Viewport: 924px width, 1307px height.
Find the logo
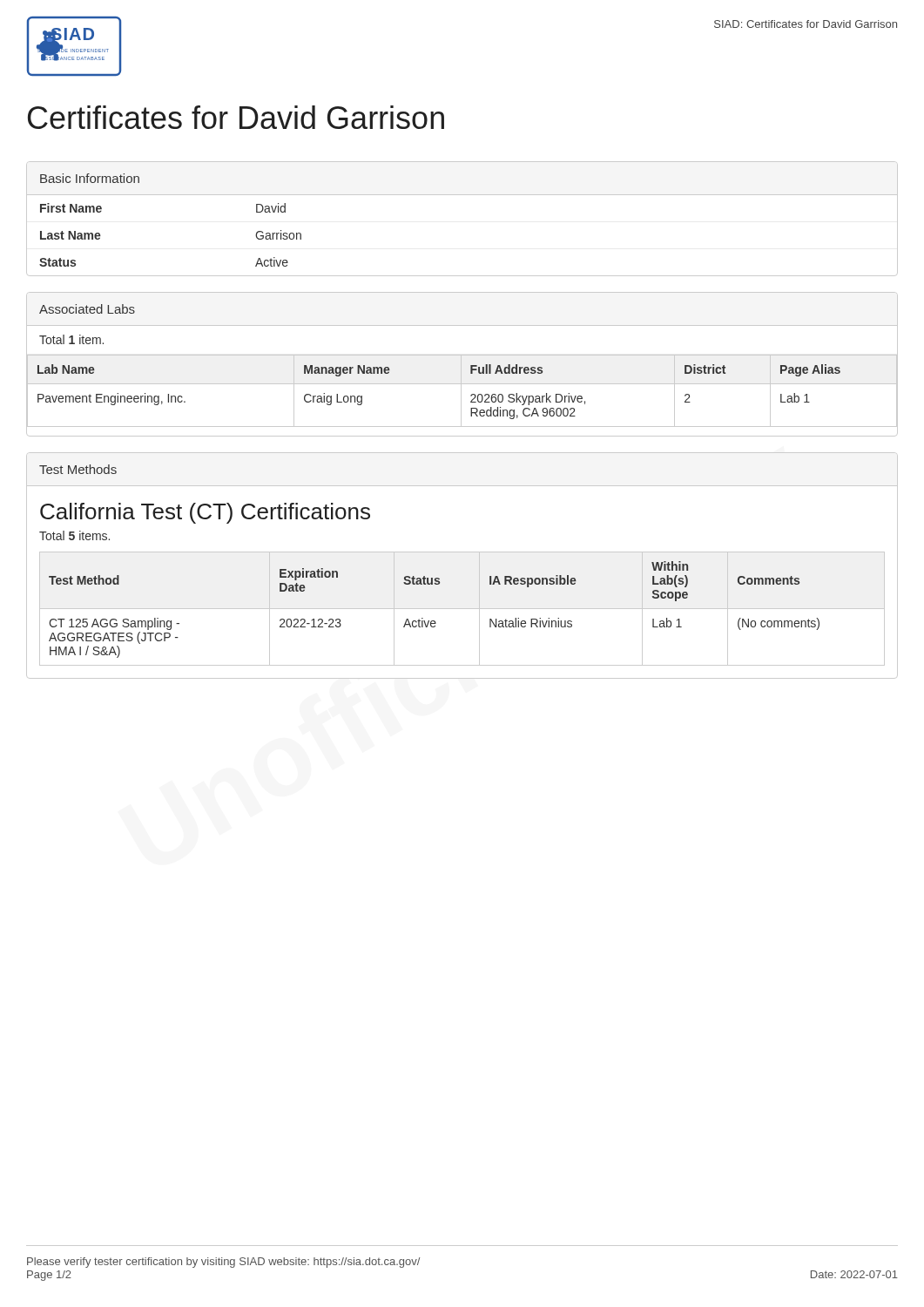74,48
